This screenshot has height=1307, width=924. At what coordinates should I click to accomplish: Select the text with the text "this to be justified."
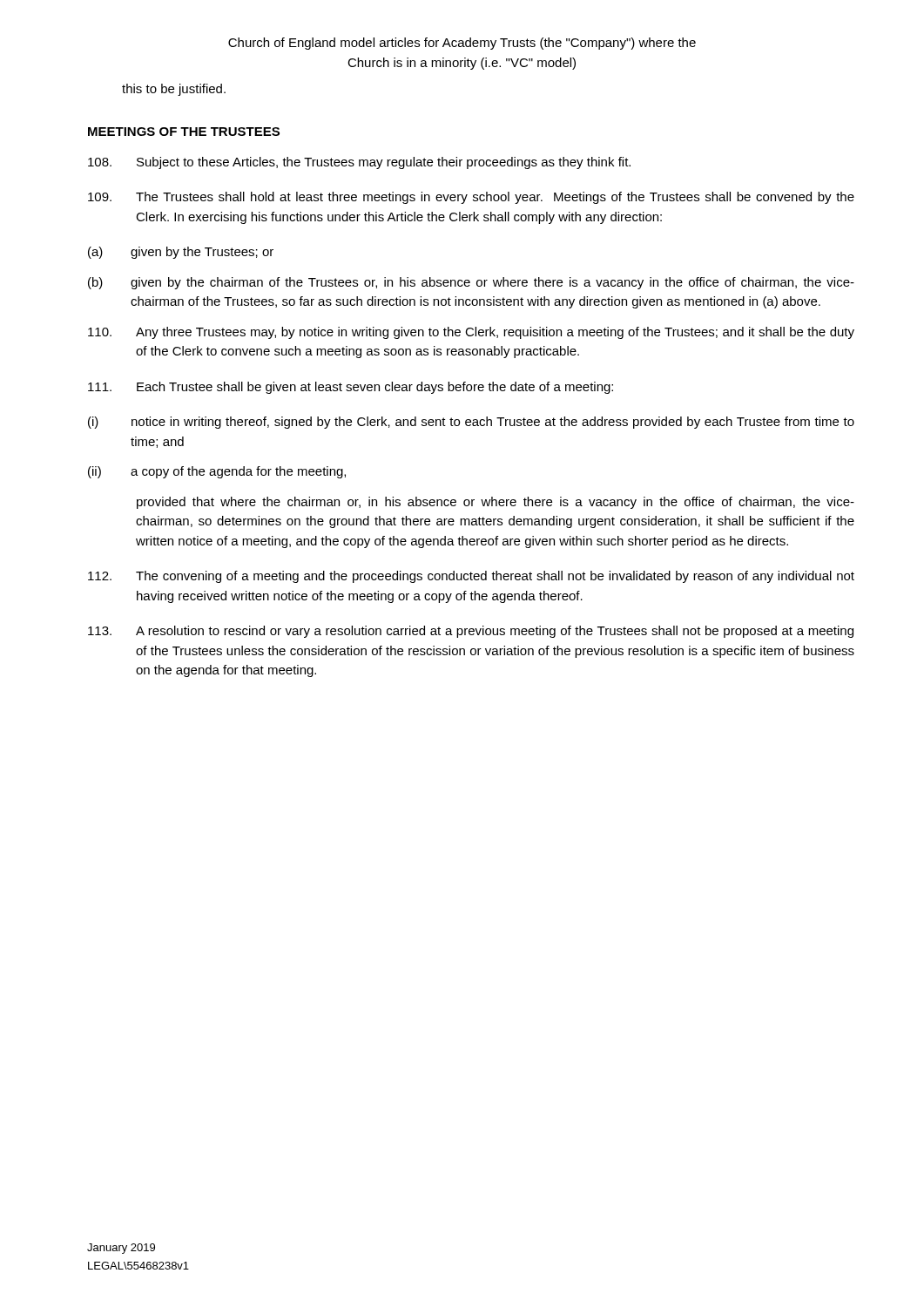pos(174,88)
